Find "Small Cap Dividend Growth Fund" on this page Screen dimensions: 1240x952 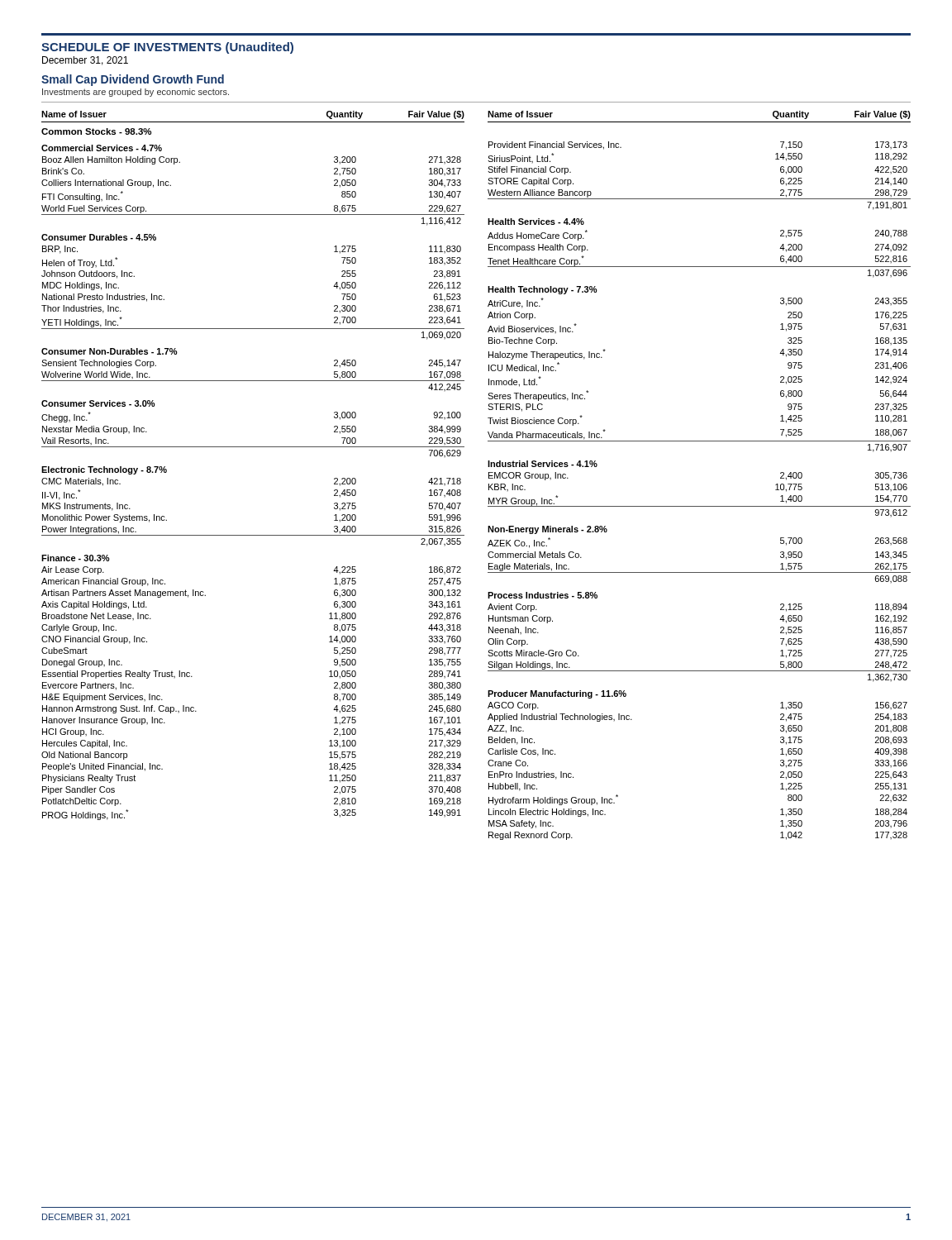coord(133,79)
